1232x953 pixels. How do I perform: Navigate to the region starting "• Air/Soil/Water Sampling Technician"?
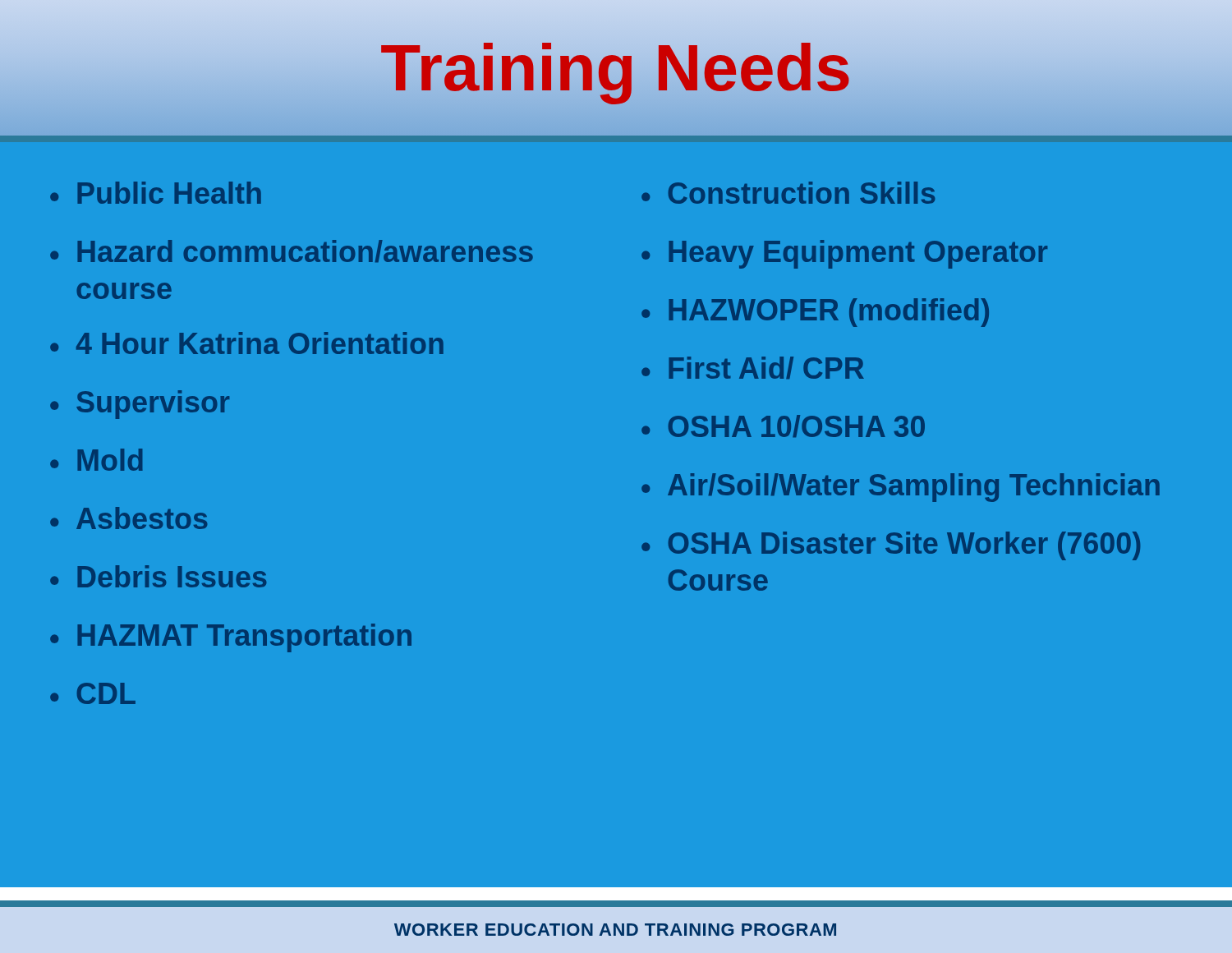901,487
